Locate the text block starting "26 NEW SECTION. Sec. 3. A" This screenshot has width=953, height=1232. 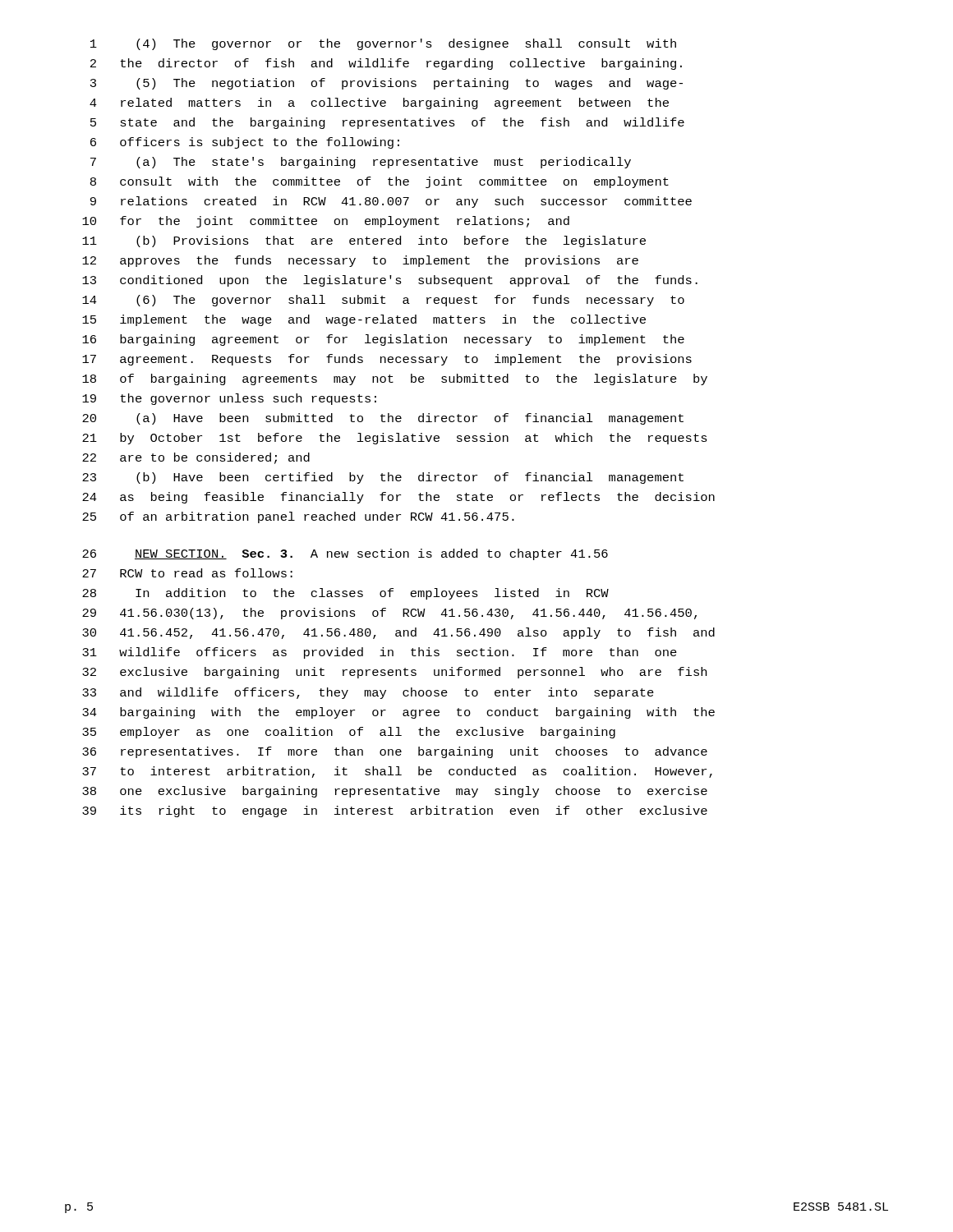pyautogui.click(x=476, y=565)
